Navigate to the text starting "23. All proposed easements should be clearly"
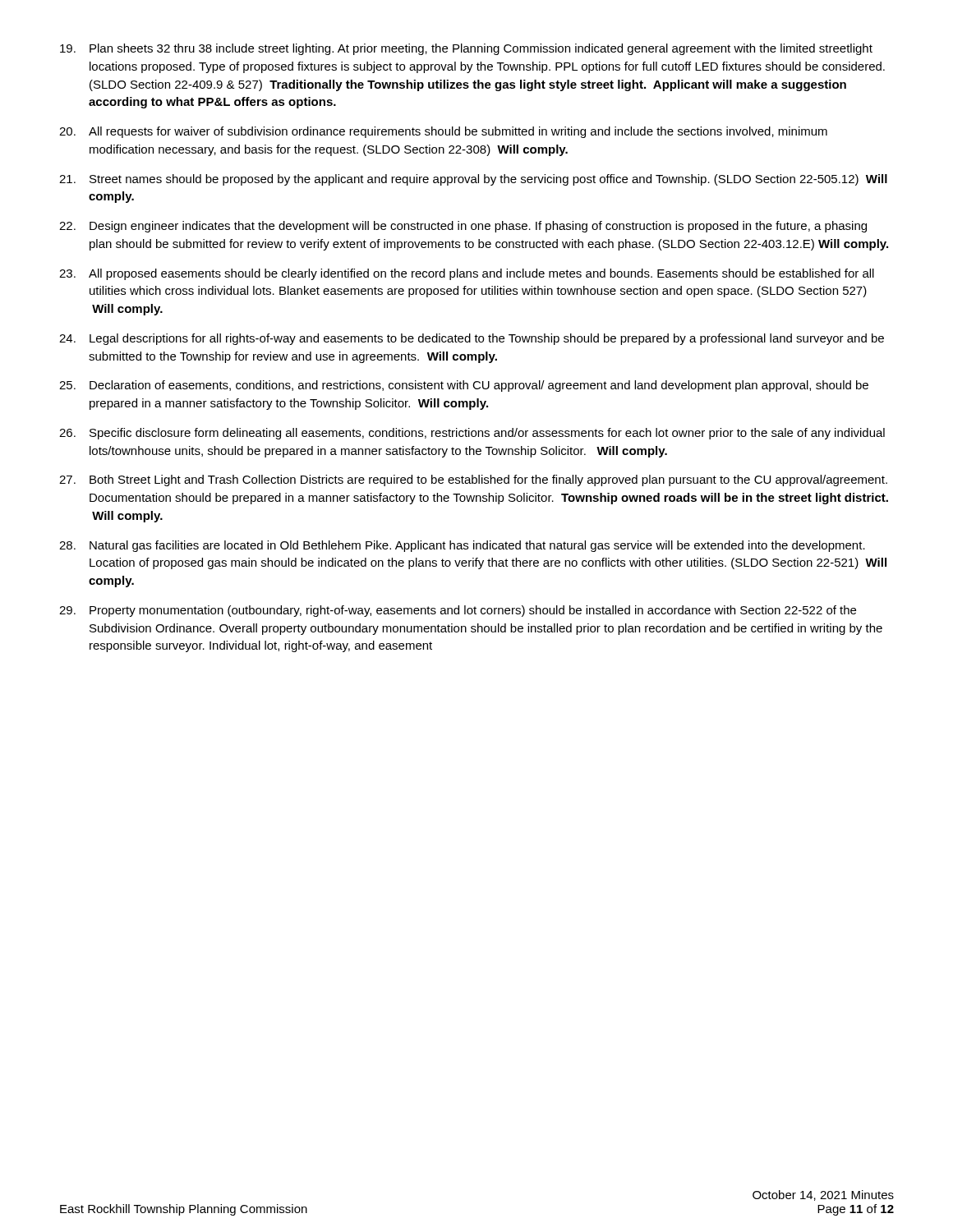953x1232 pixels. [x=476, y=291]
